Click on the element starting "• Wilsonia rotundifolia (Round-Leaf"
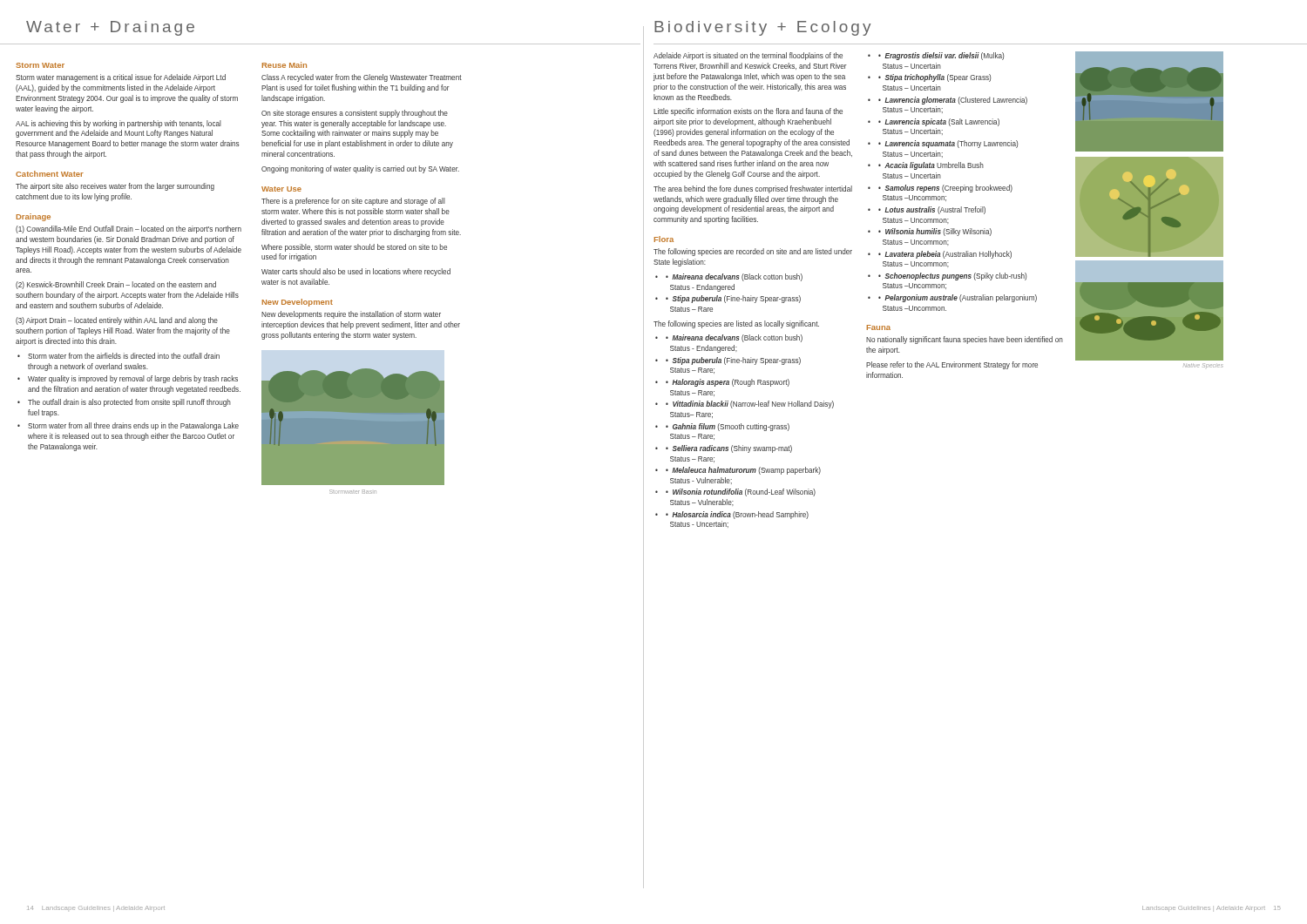The width and height of the screenshot is (1307, 924). pos(741,498)
